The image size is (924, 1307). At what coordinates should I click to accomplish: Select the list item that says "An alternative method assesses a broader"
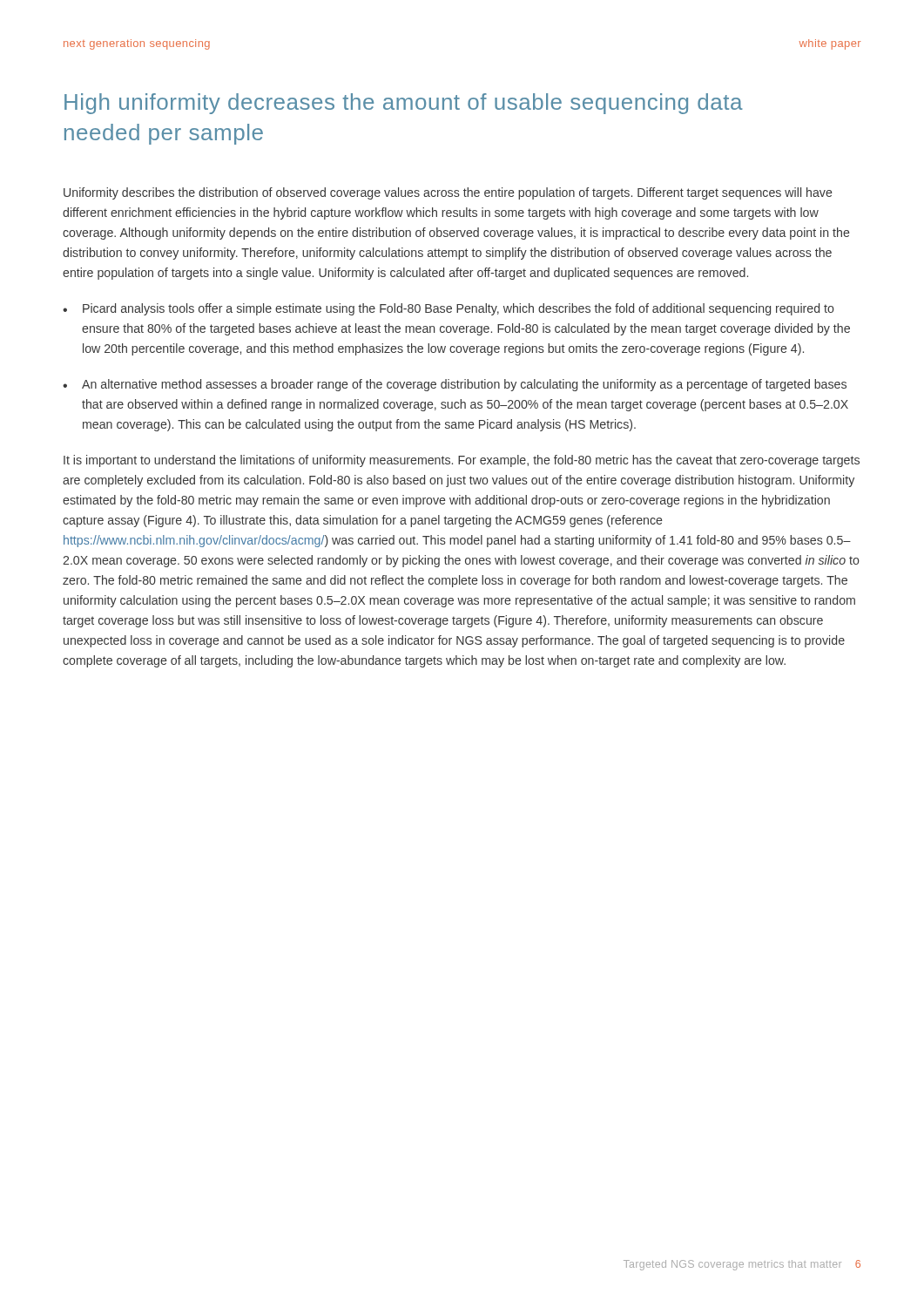click(465, 404)
